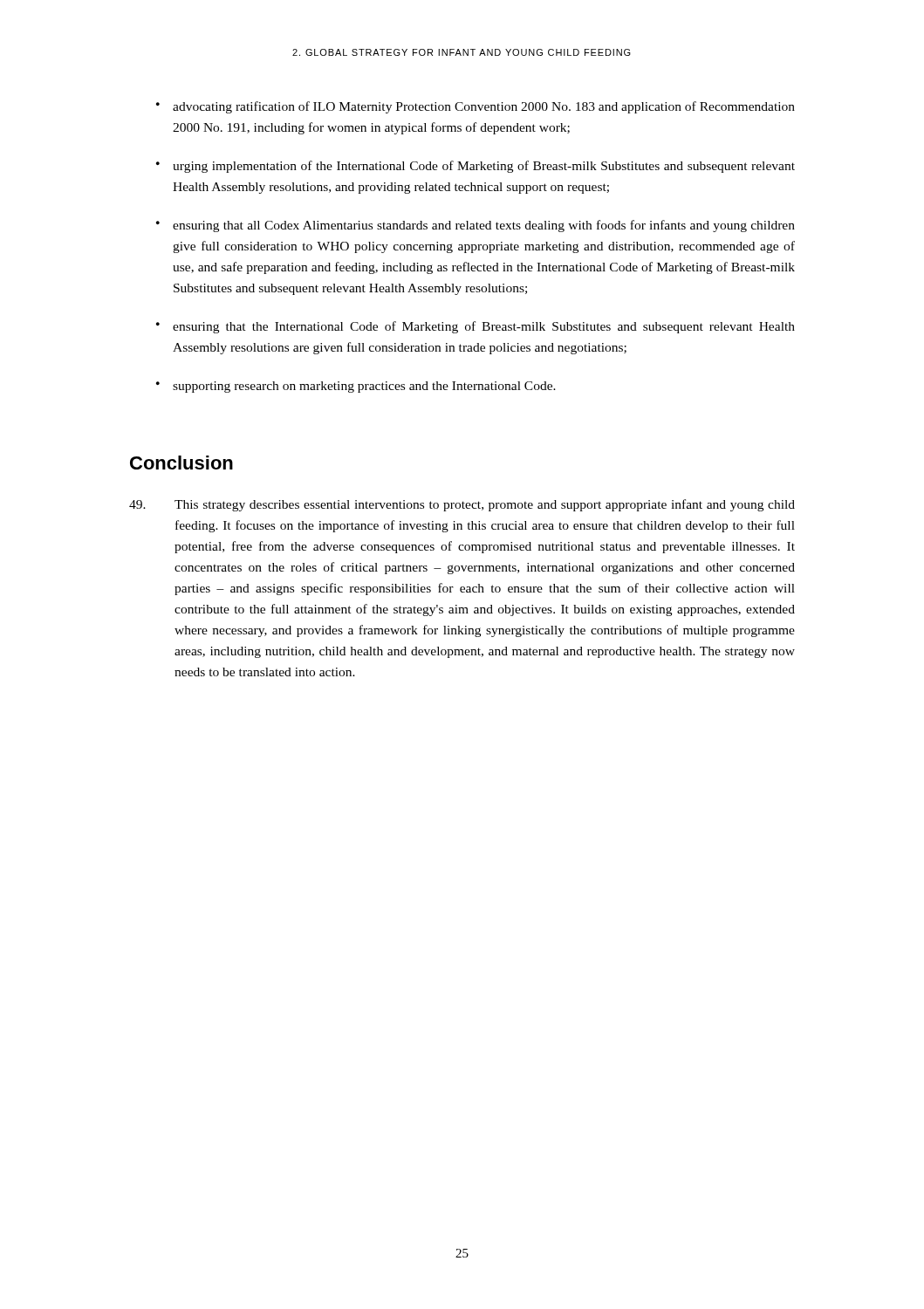Select the list item containing "● supporting research on marketing practices and the"
924x1309 pixels.
pos(475,386)
